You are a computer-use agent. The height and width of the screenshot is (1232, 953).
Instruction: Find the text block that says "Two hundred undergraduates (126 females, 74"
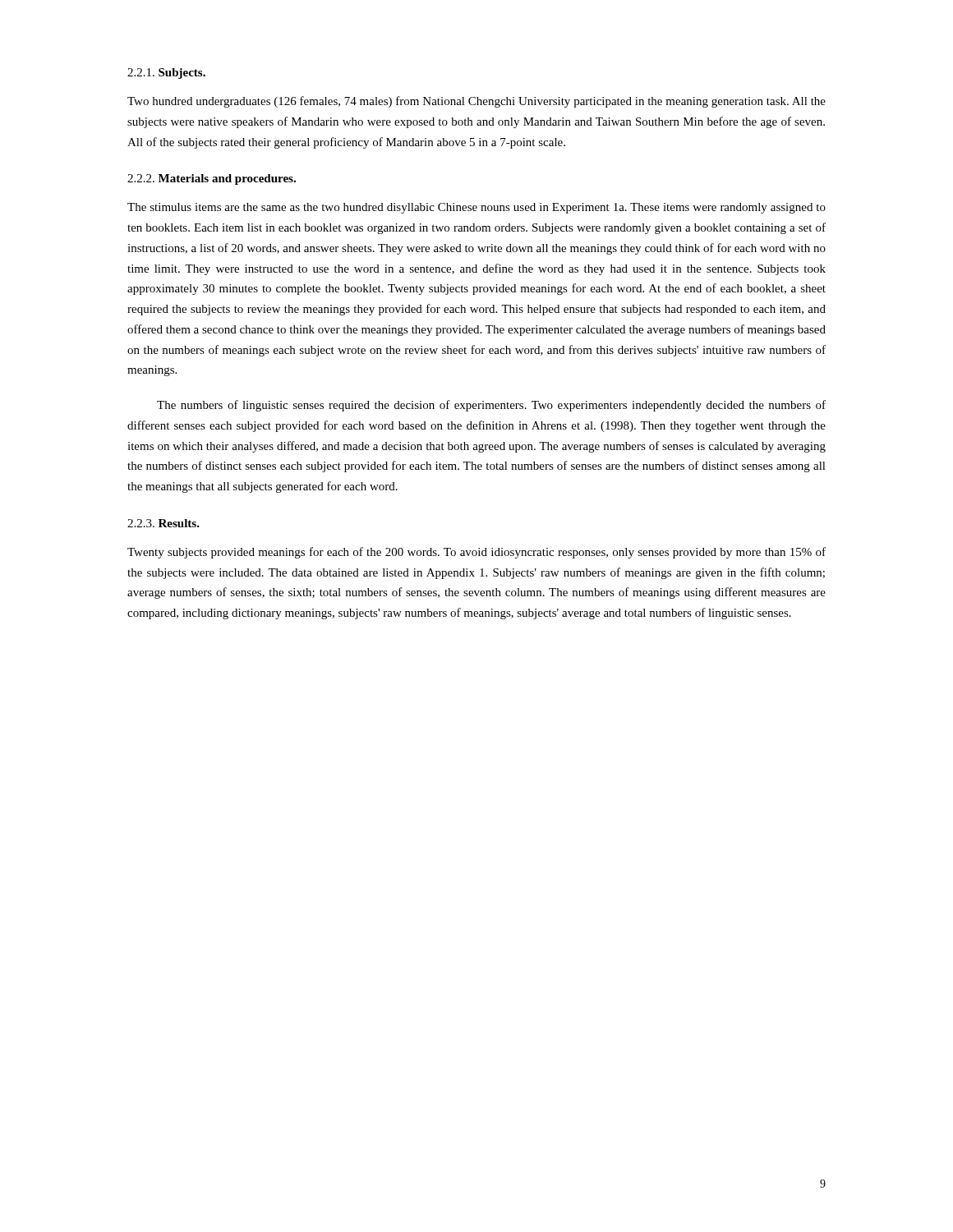pyautogui.click(x=476, y=121)
